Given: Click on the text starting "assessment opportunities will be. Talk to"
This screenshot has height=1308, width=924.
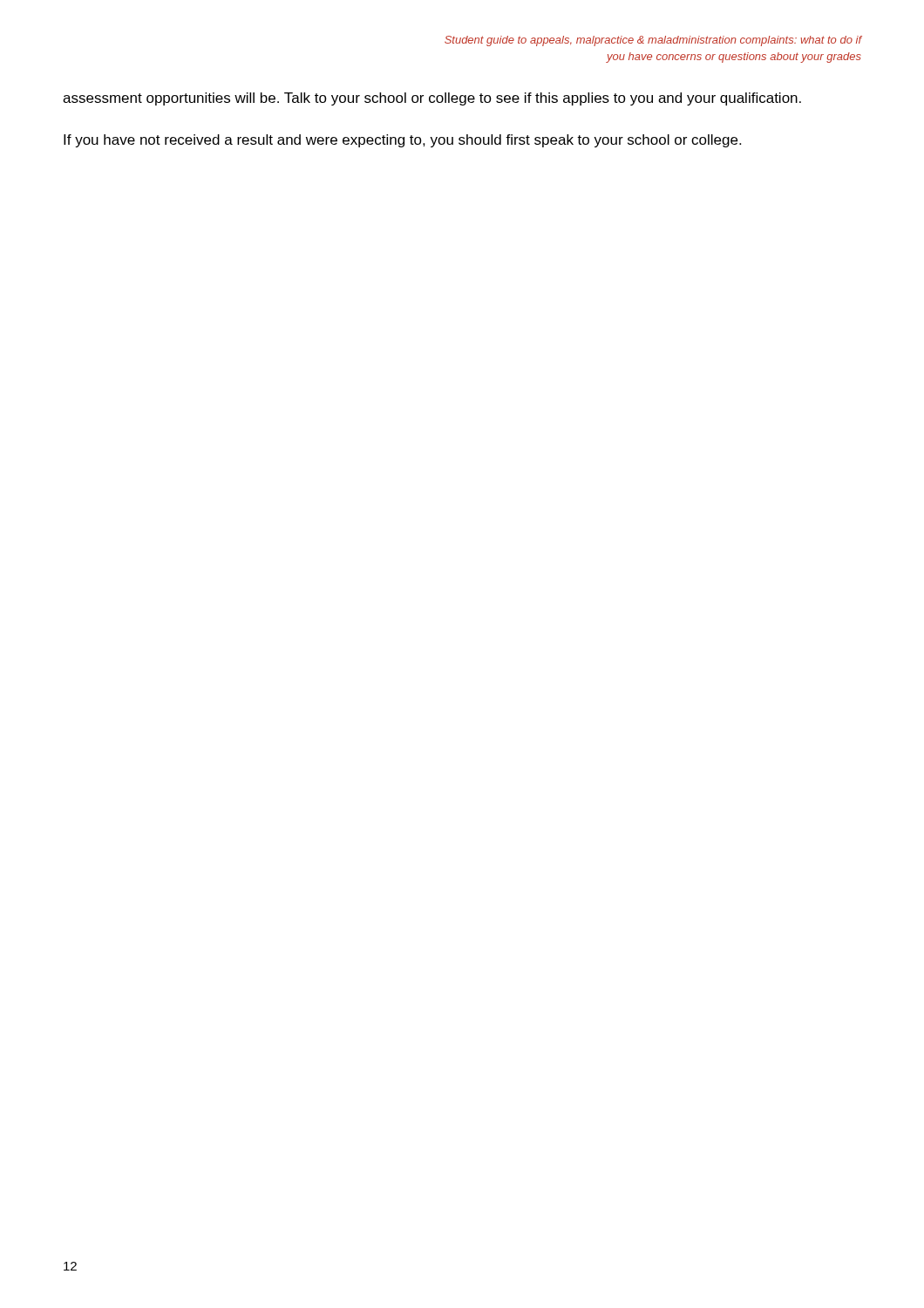Looking at the screenshot, I should (462, 98).
